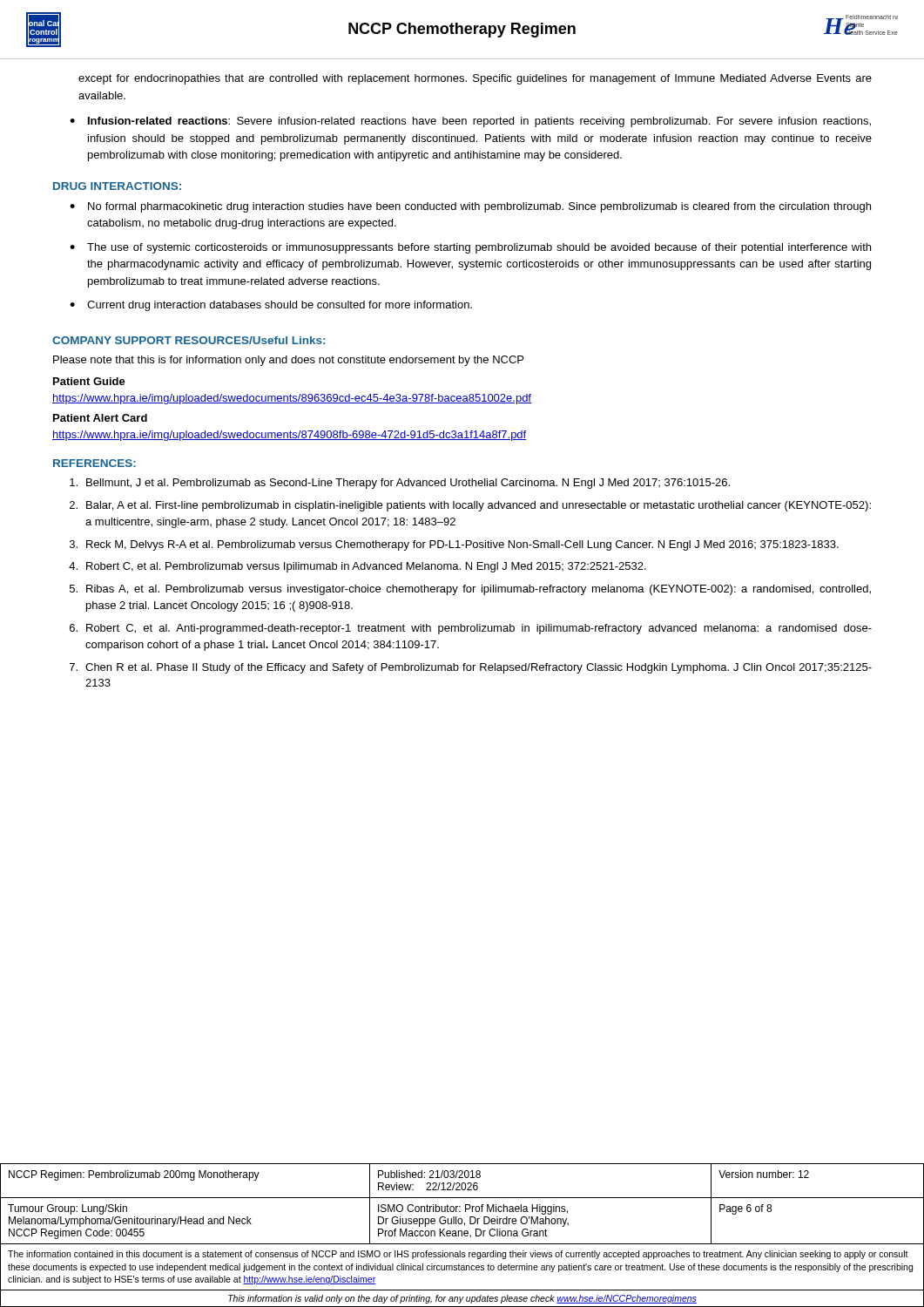924x1307 pixels.
Task: Point to the text starting "5. Ribas A, et al. Pembrolizumab"
Action: click(x=462, y=598)
